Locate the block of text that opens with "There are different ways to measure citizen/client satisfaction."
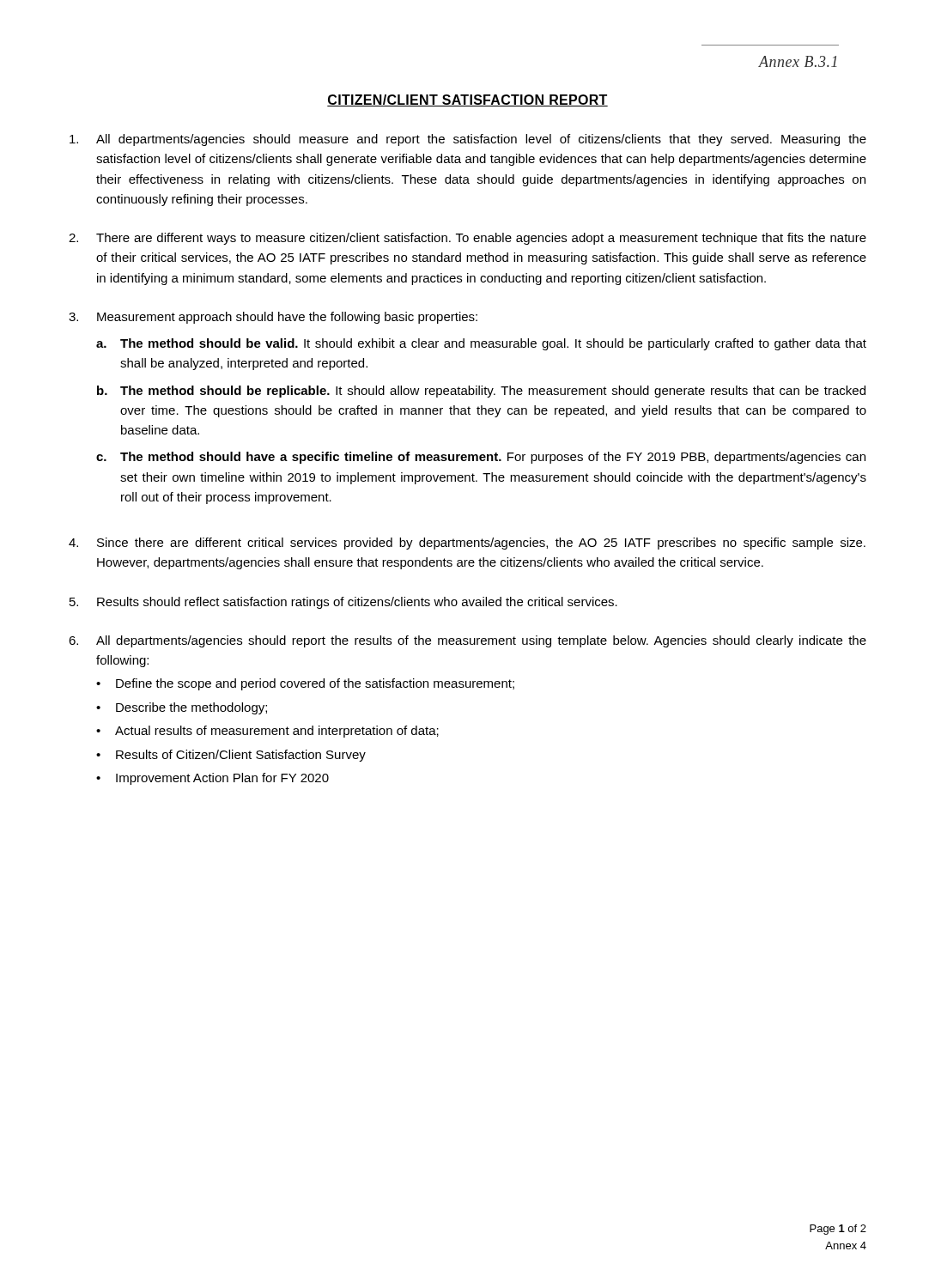 pyautogui.click(x=468, y=258)
